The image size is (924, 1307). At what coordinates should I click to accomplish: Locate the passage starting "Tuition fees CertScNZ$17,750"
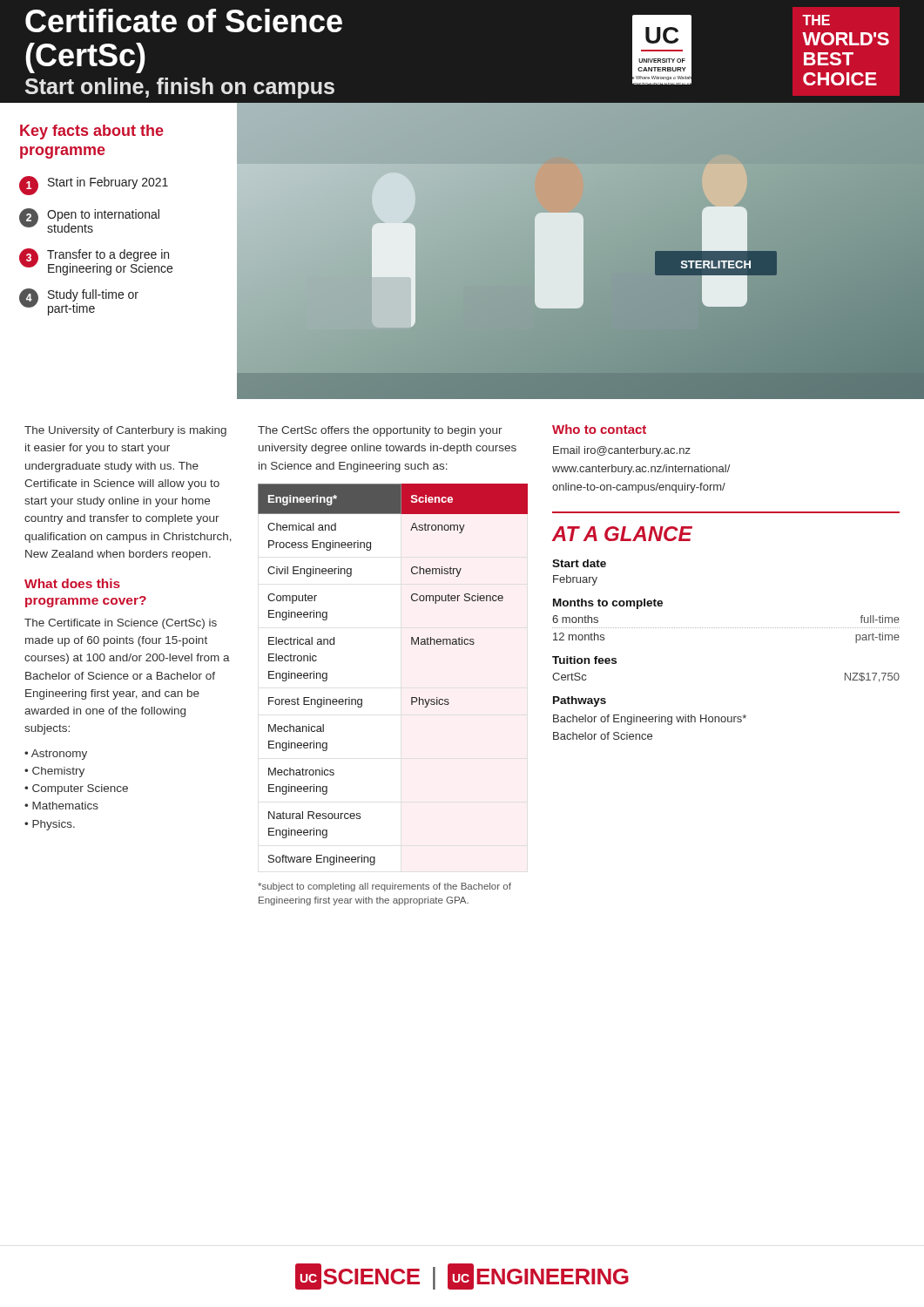[584, 660]
